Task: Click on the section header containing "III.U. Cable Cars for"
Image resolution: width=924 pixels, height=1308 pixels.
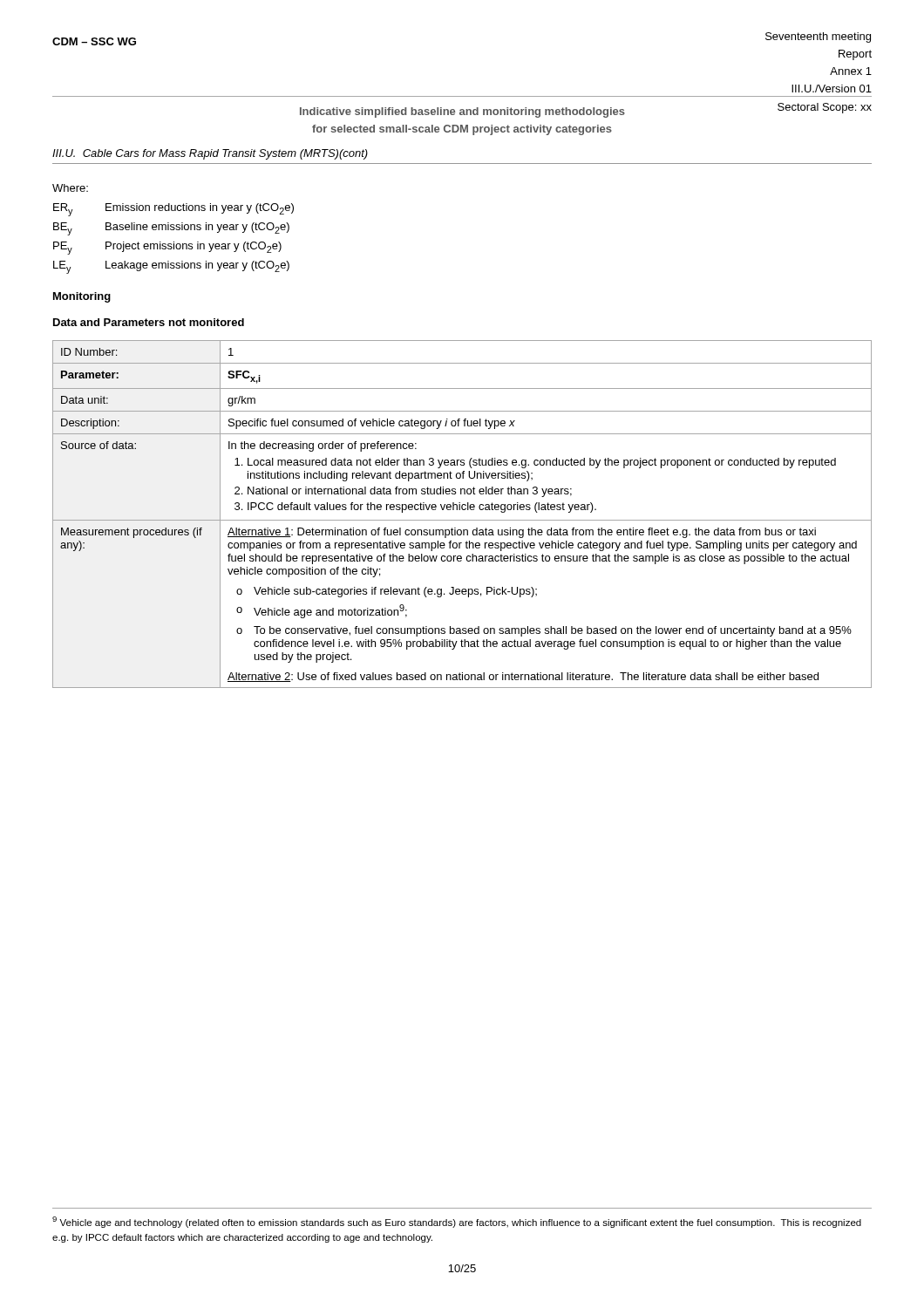Action: (x=210, y=153)
